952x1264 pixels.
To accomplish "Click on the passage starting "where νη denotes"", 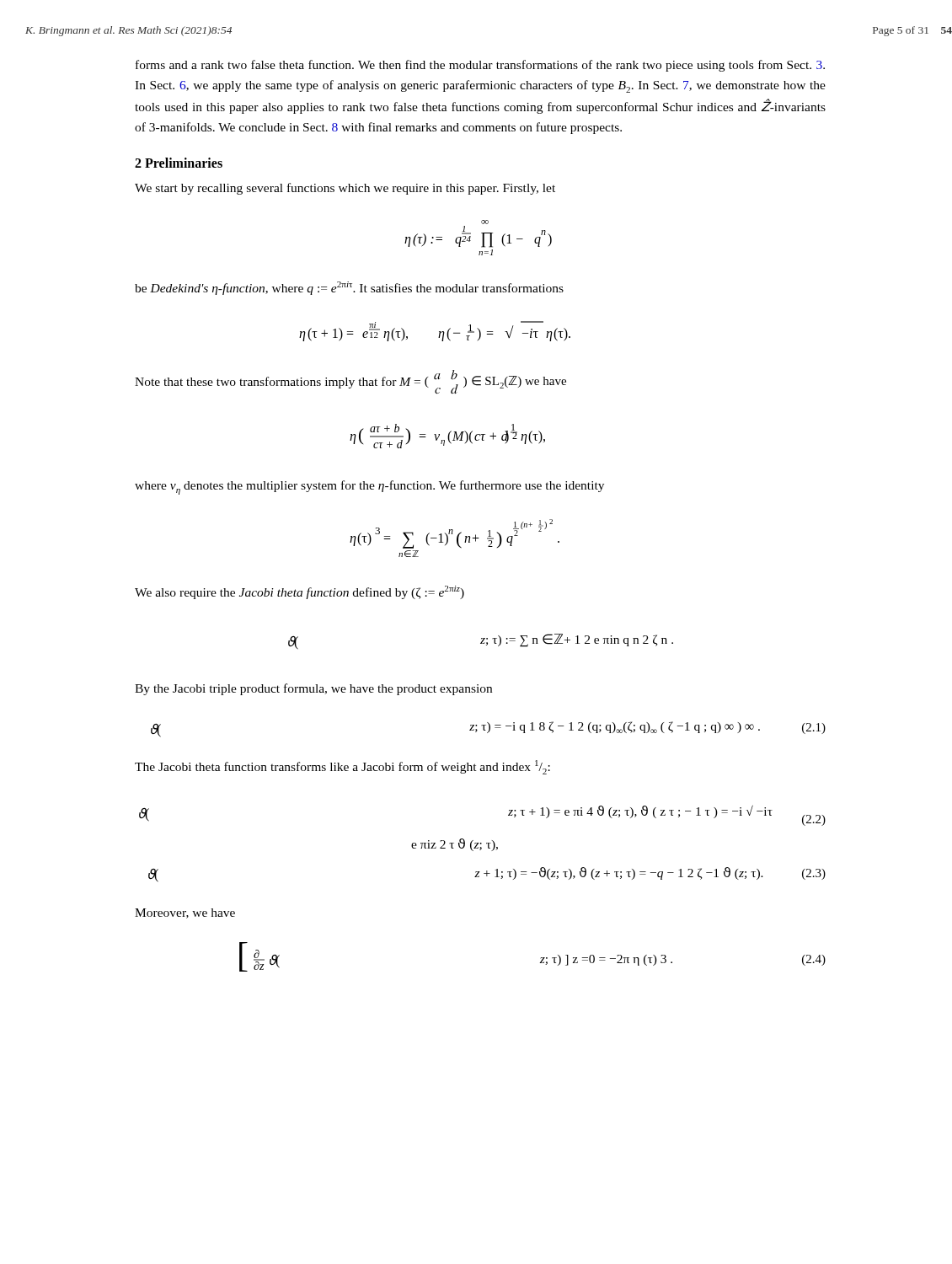I will tap(480, 486).
